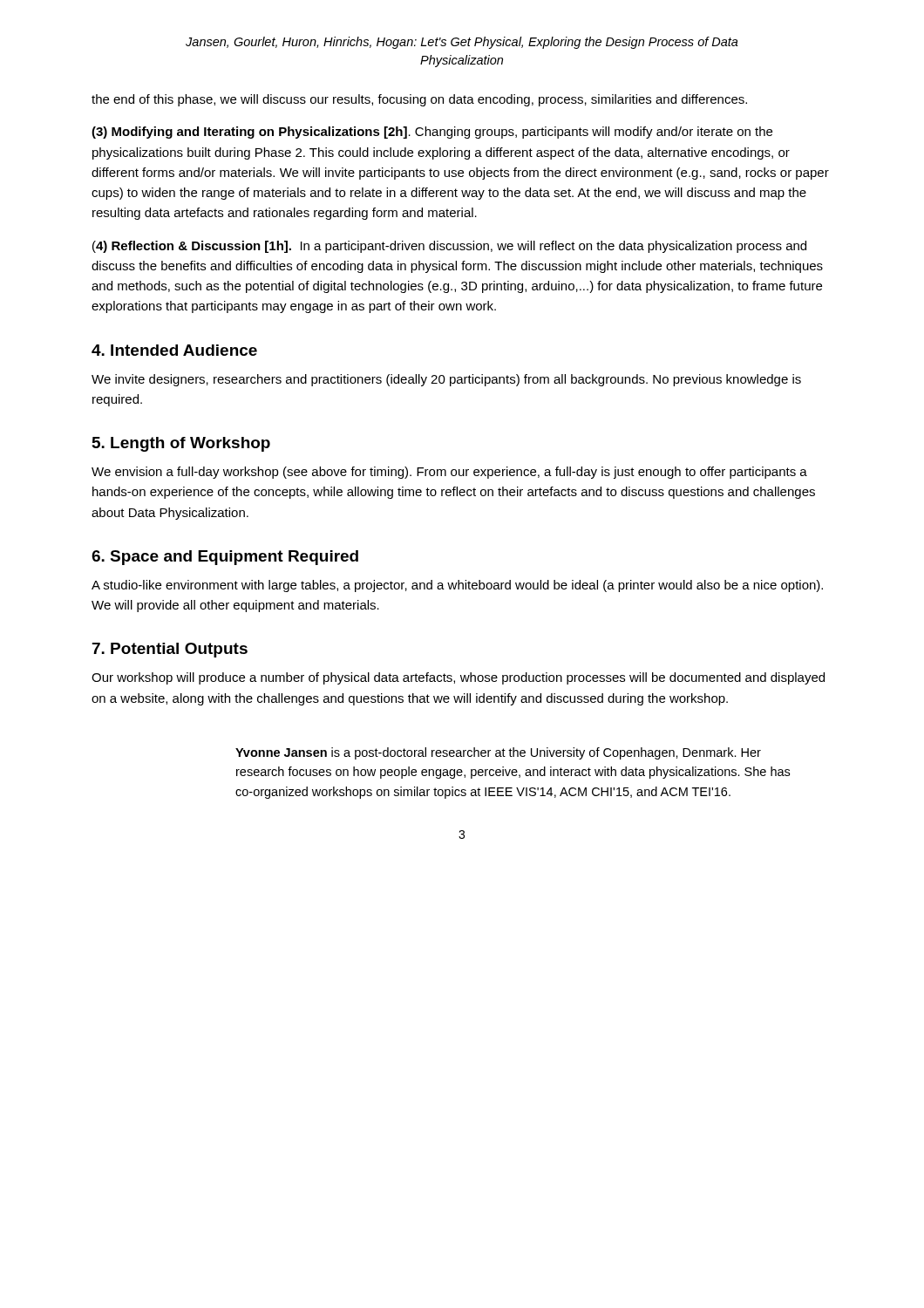Find the text block containing "We envision a full-day workshop (see above for"
924x1308 pixels.
click(453, 492)
